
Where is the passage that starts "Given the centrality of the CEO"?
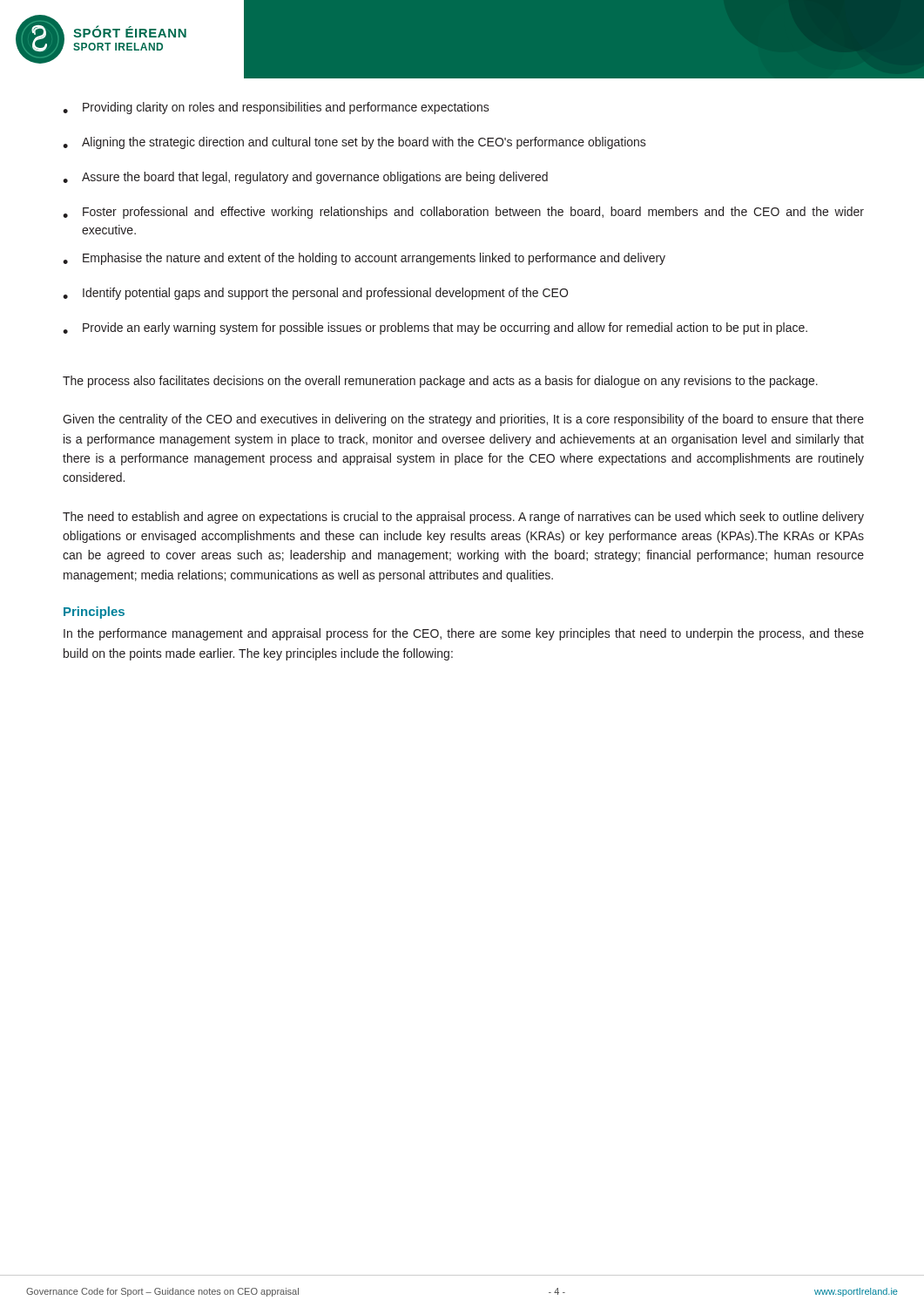(463, 448)
